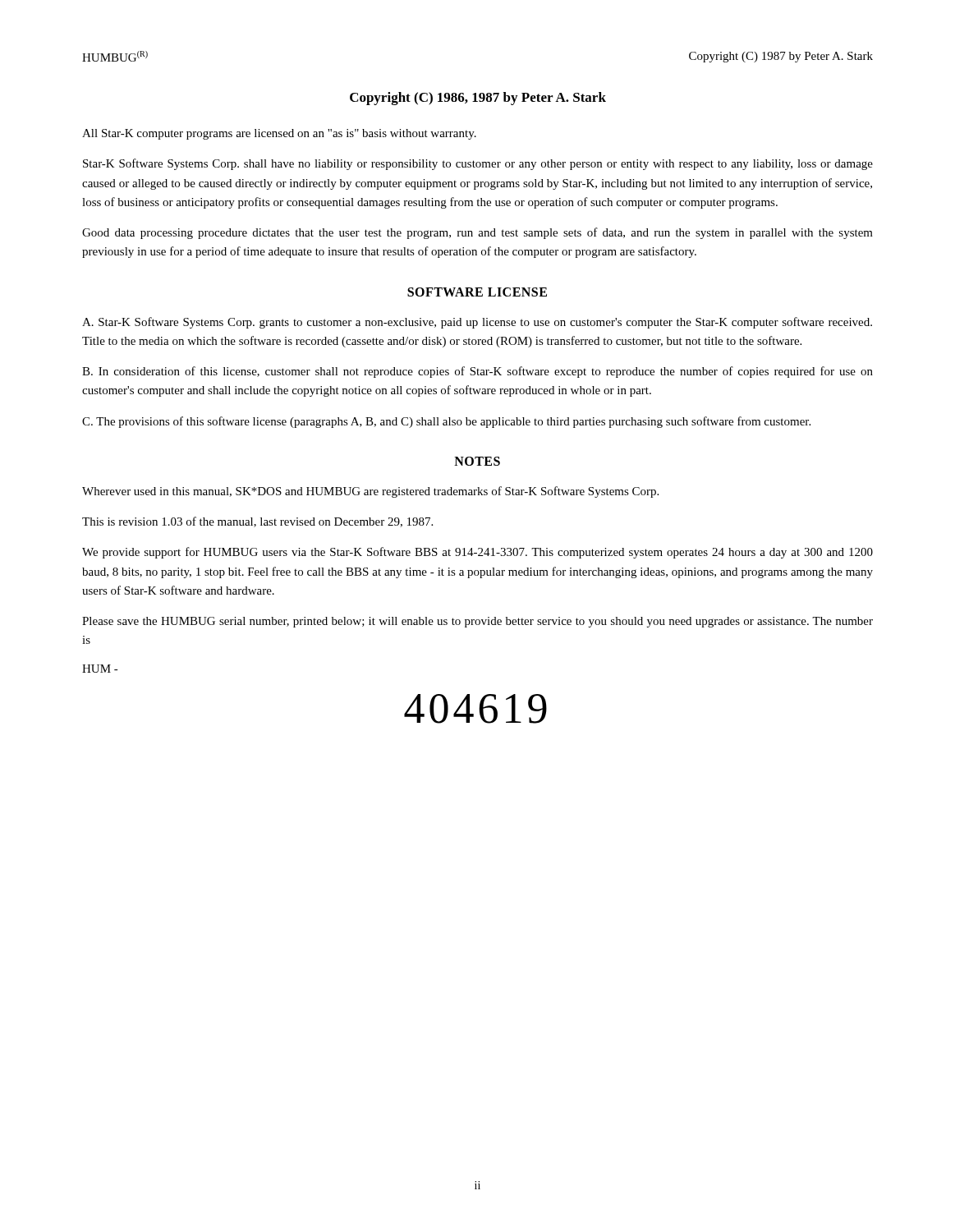
Task: Find the passage starting "All Star-K computer programs are"
Action: (x=279, y=133)
